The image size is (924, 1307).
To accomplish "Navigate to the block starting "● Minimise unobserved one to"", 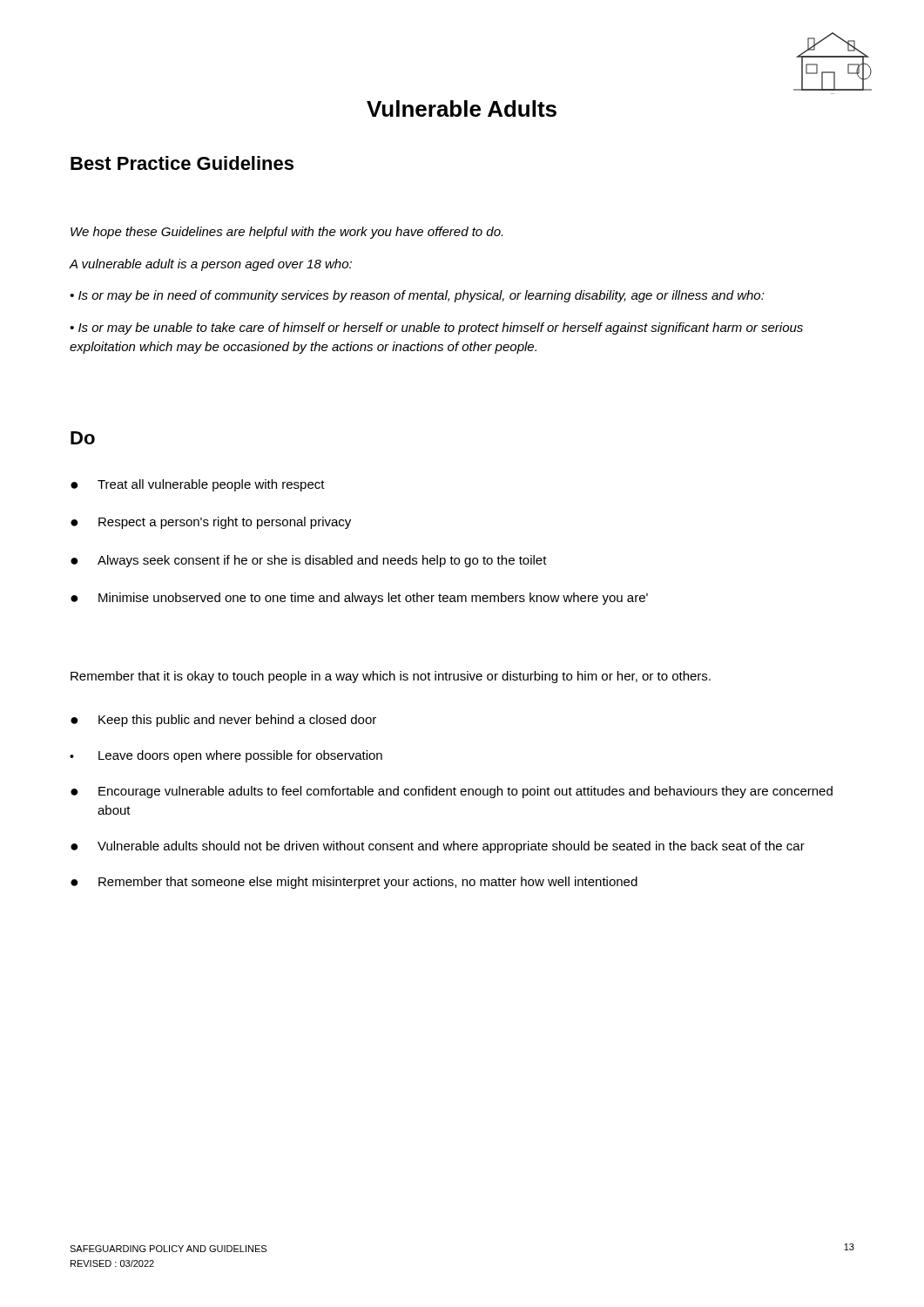I will 359,598.
